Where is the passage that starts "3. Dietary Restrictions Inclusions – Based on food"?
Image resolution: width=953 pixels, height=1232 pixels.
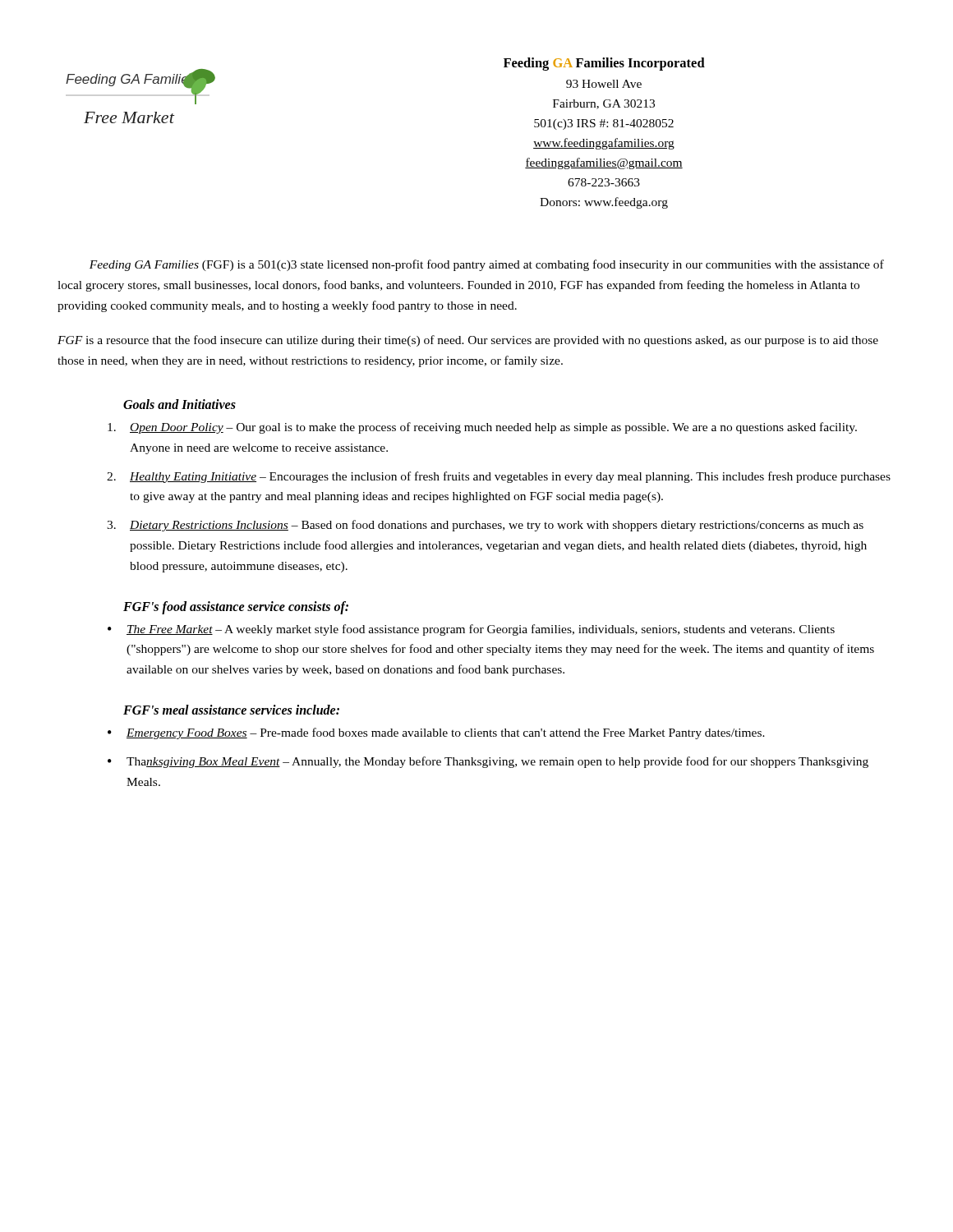[501, 546]
